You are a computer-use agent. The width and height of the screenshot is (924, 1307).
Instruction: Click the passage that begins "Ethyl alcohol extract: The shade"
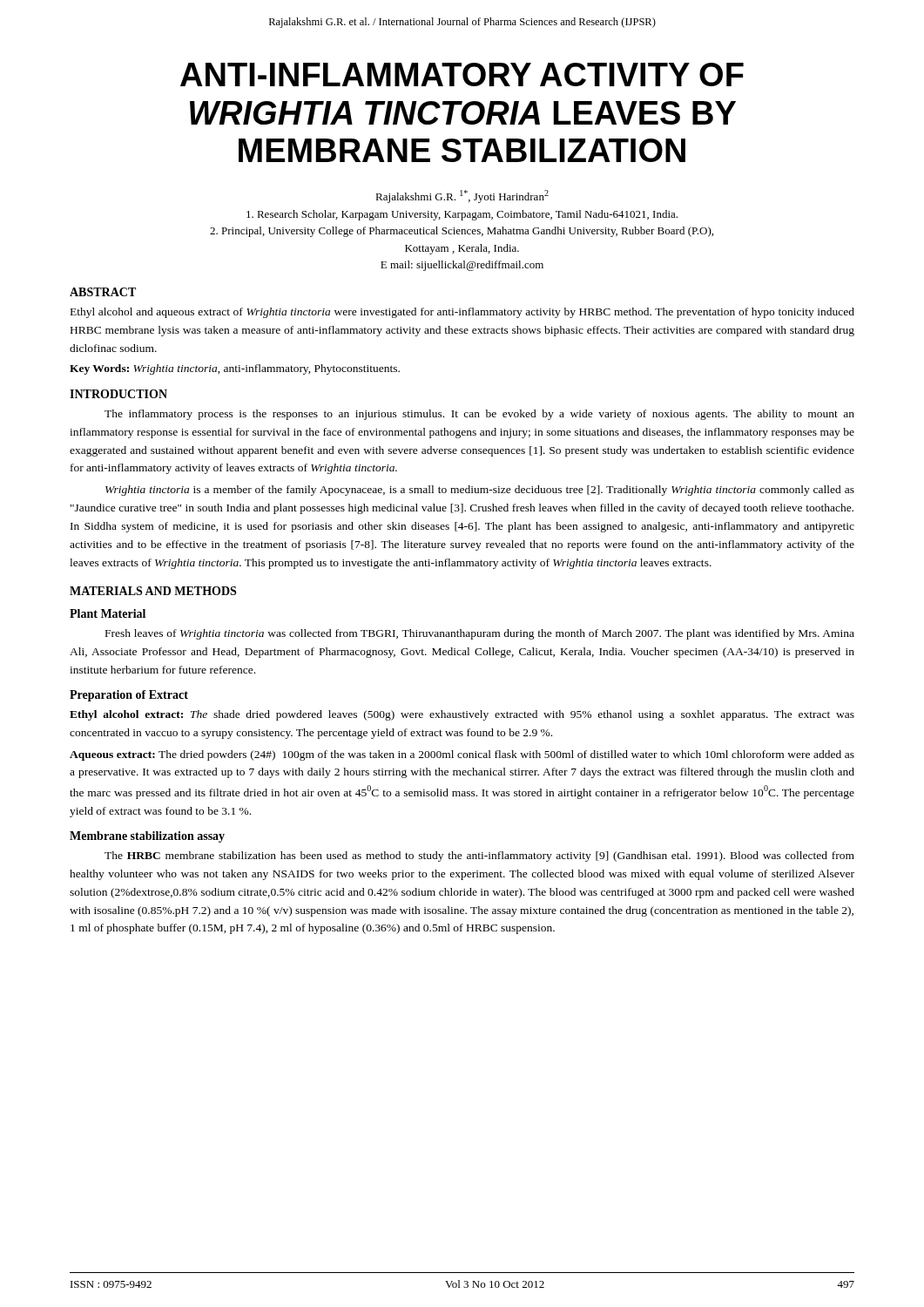pyautogui.click(x=462, y=763)
